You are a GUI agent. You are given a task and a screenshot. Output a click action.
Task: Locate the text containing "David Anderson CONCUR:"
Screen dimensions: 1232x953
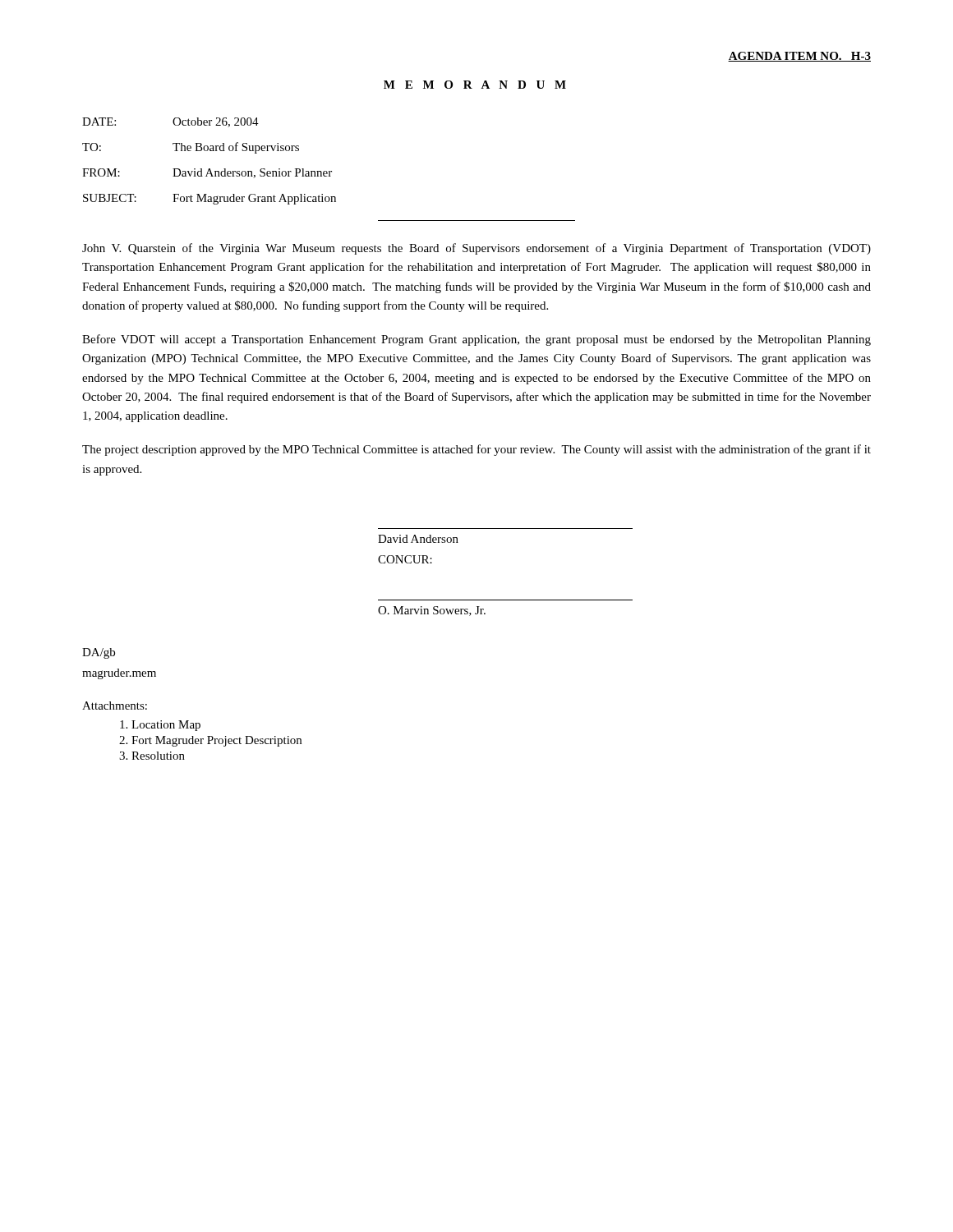point(418,539)
